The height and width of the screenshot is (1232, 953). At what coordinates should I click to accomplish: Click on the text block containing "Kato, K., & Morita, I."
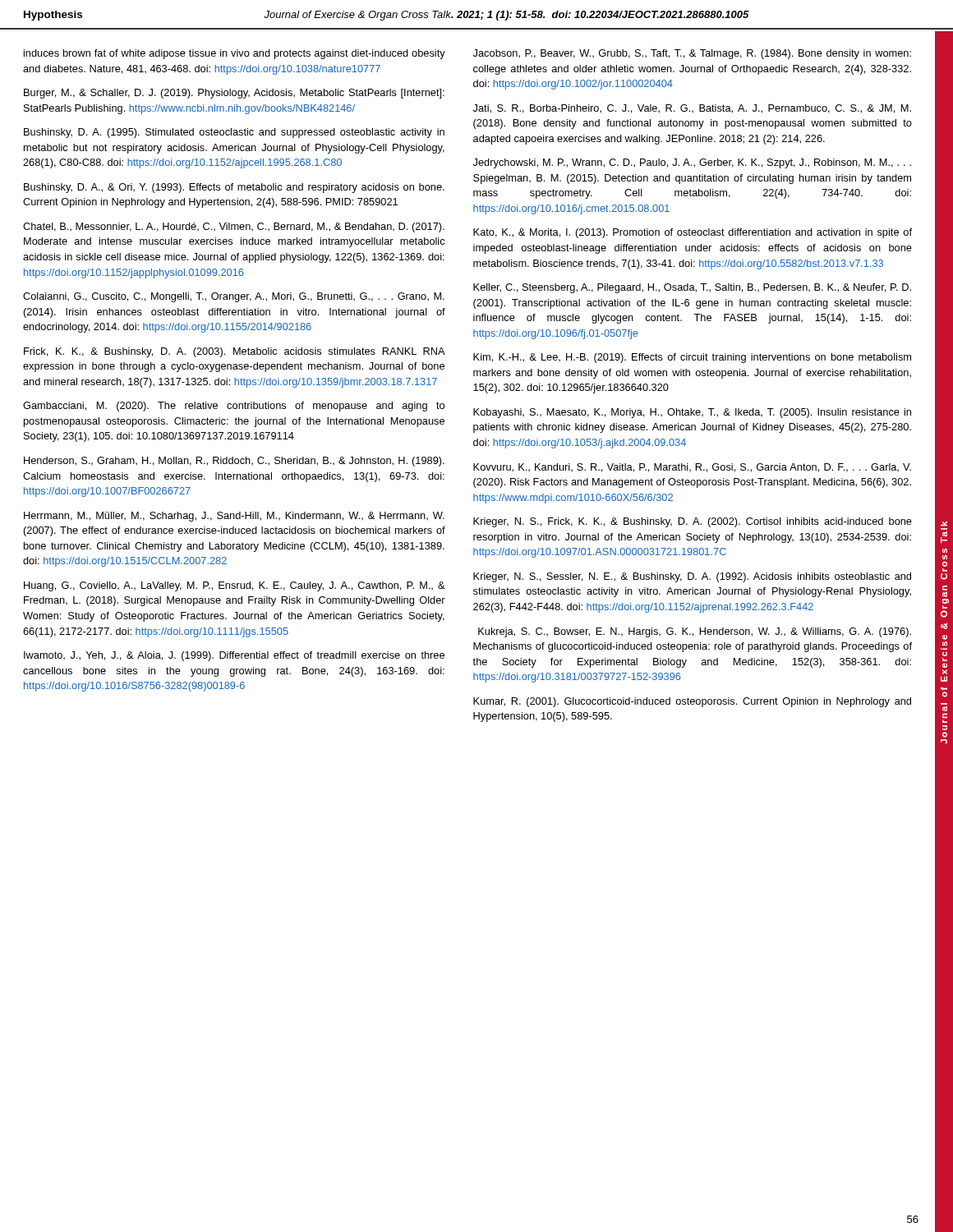(x=692, y=248)
